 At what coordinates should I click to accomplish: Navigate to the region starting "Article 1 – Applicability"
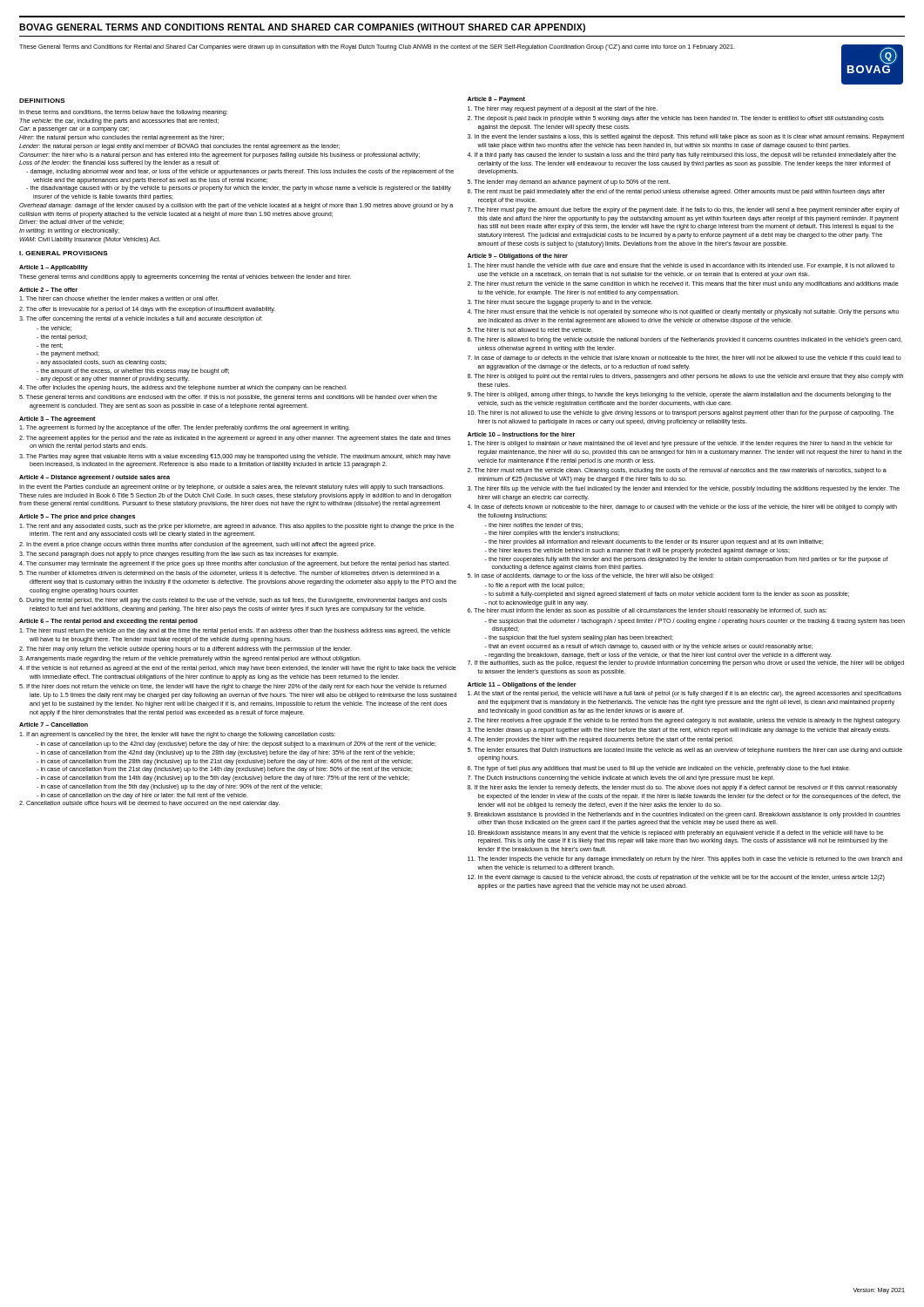53,267
